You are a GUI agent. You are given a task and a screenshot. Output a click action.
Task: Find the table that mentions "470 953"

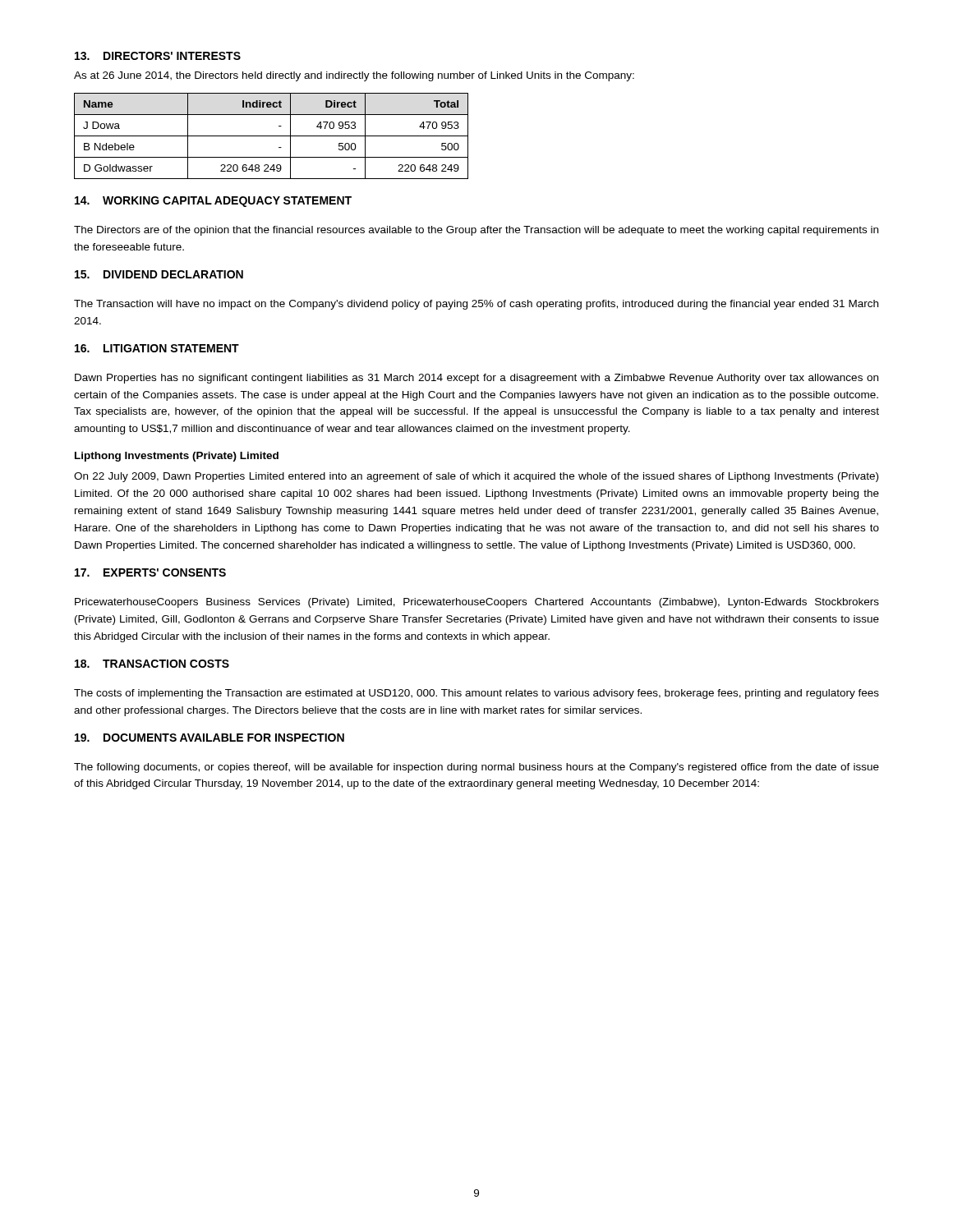[476, 136]
